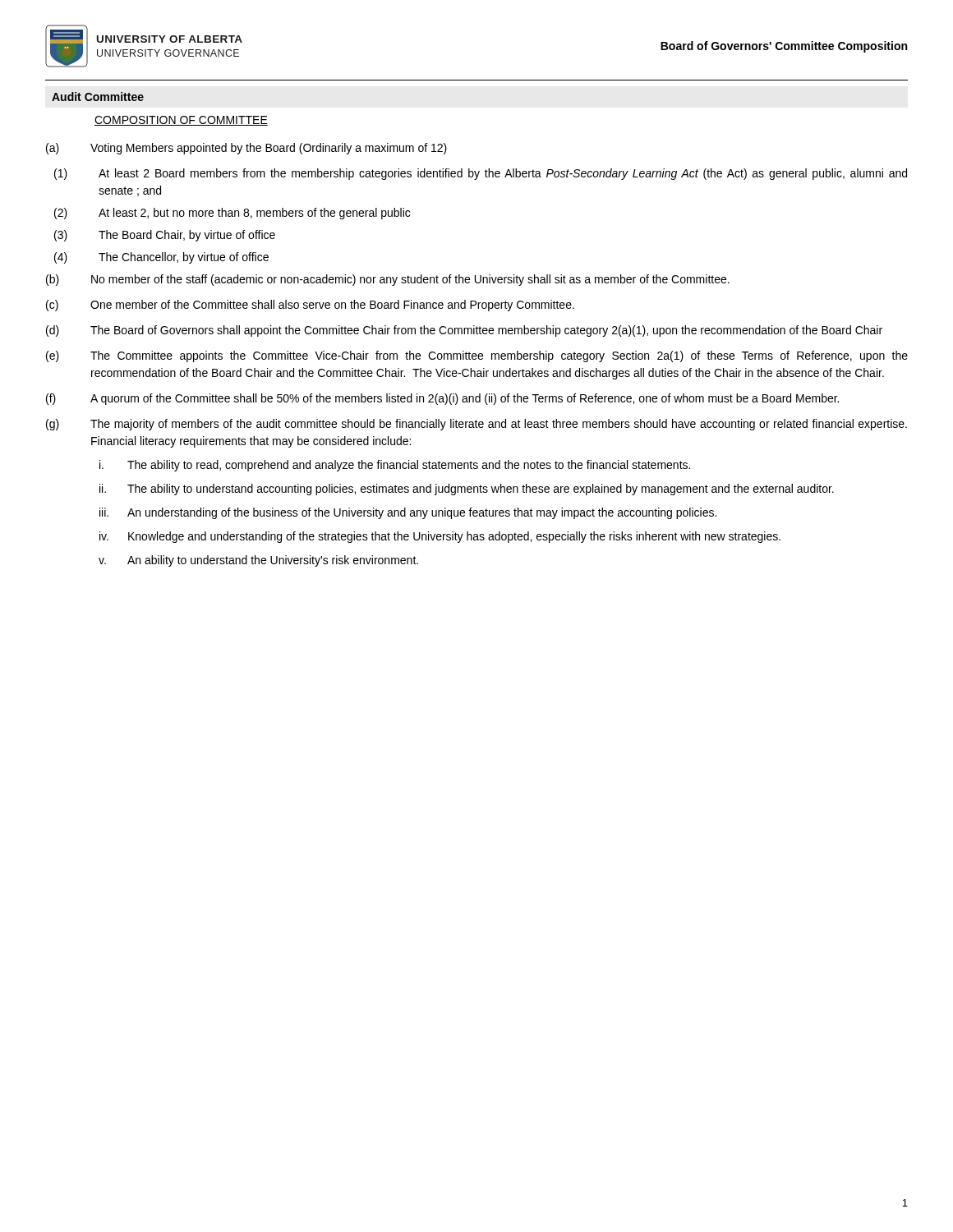Click the passage that begins "(d) The Board of Governors shall appoint the"
This screenshot has width=953, height=1232.
[476, 331]
